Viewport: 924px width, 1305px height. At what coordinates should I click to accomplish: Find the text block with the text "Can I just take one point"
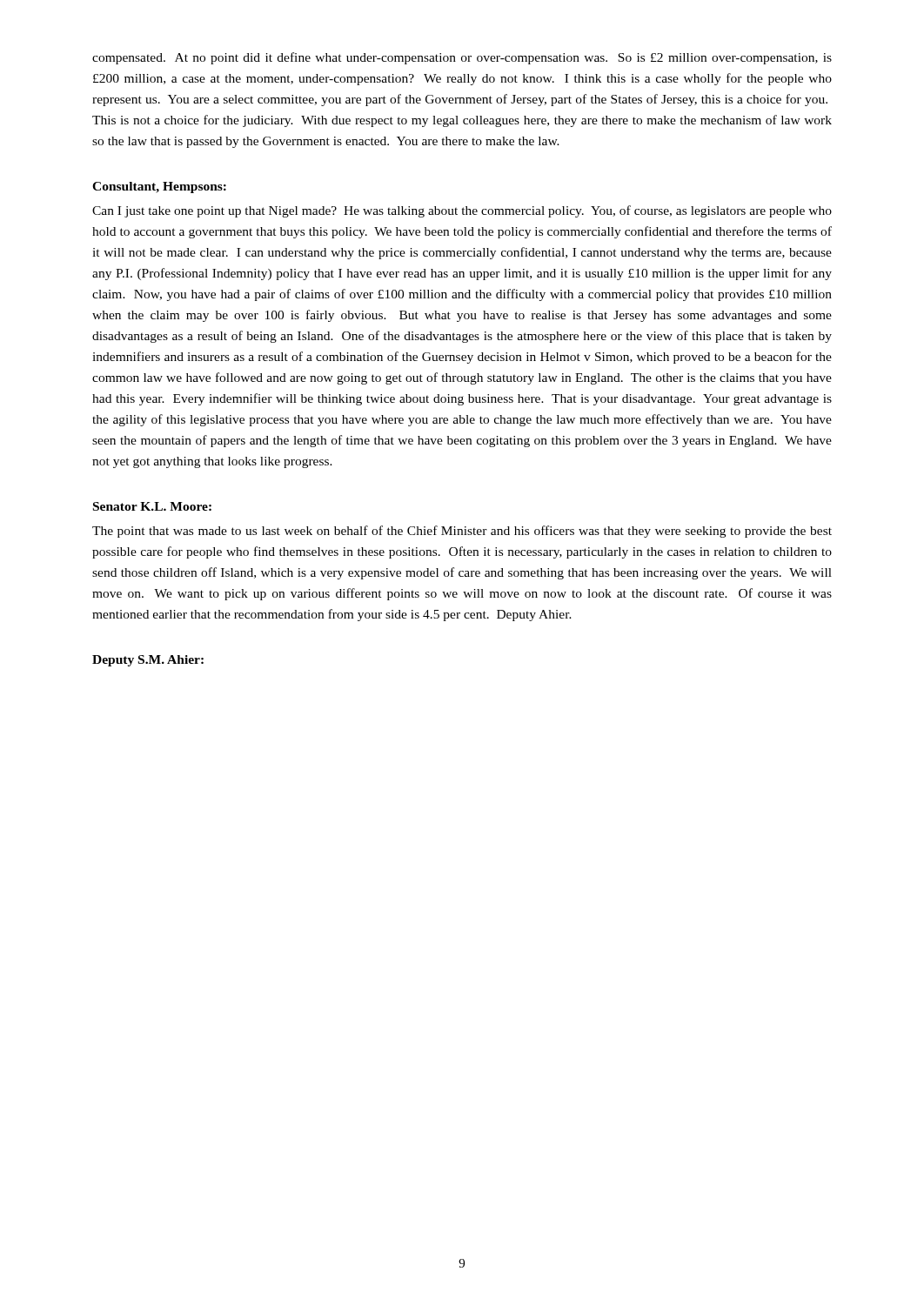[462, 336]
